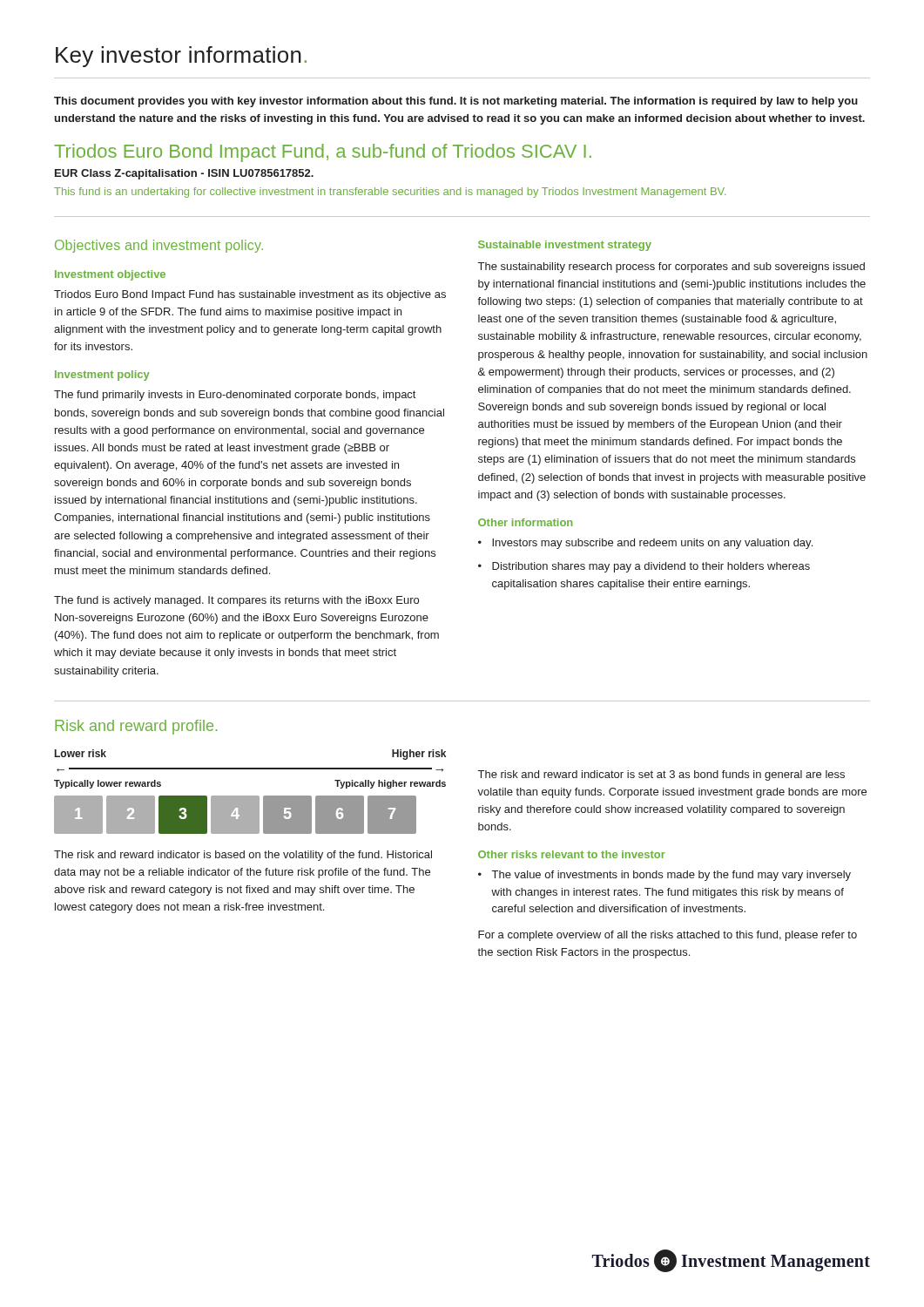Viewport: 924px width, 1307px height.
Task: Locate the text block that says "The sustainability research process for"
Action: (x=674, y=381)
